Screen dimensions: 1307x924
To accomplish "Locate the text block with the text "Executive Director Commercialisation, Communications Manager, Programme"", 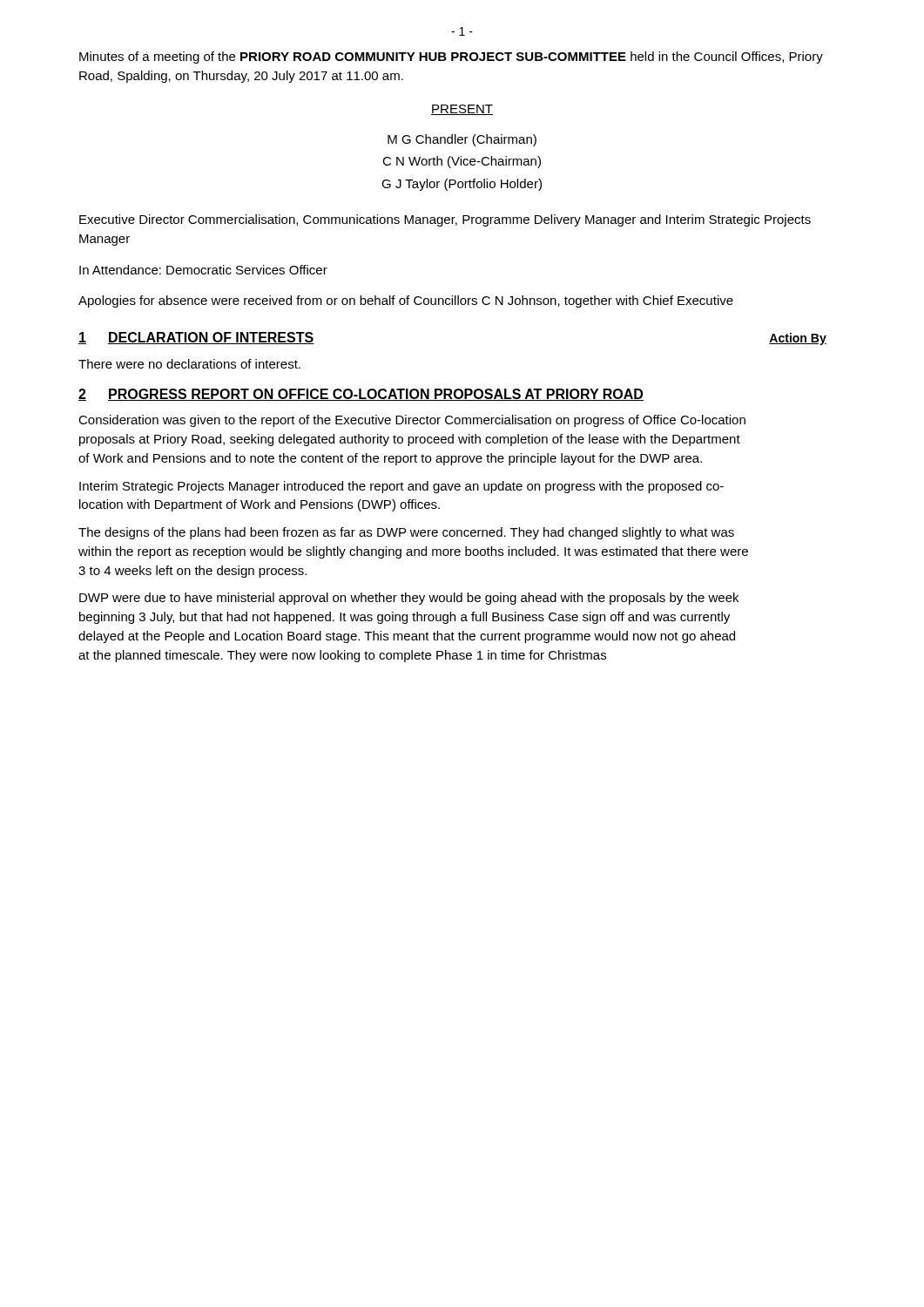I will (445, 229).
